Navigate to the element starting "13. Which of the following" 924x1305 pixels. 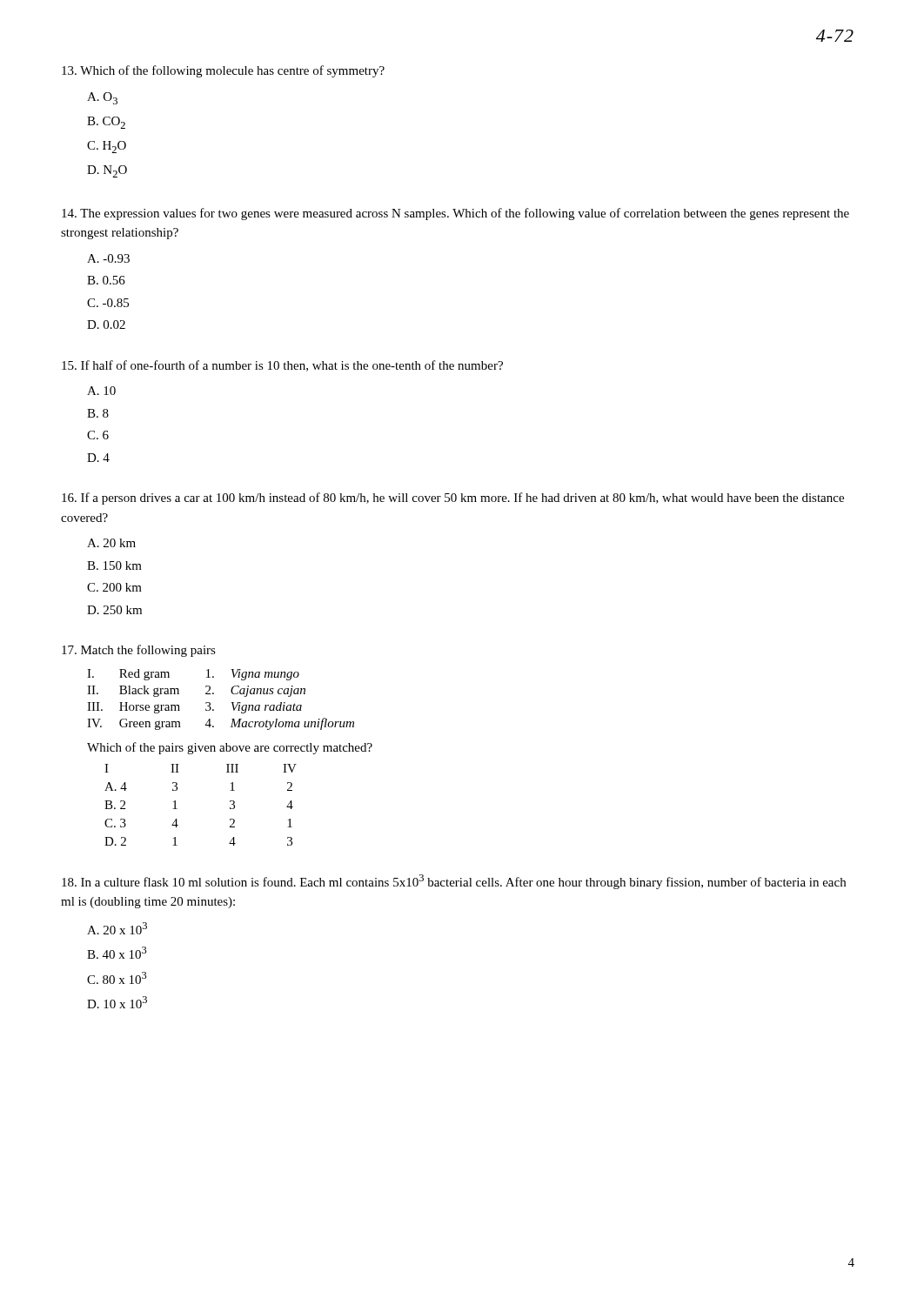coord(223,71)
